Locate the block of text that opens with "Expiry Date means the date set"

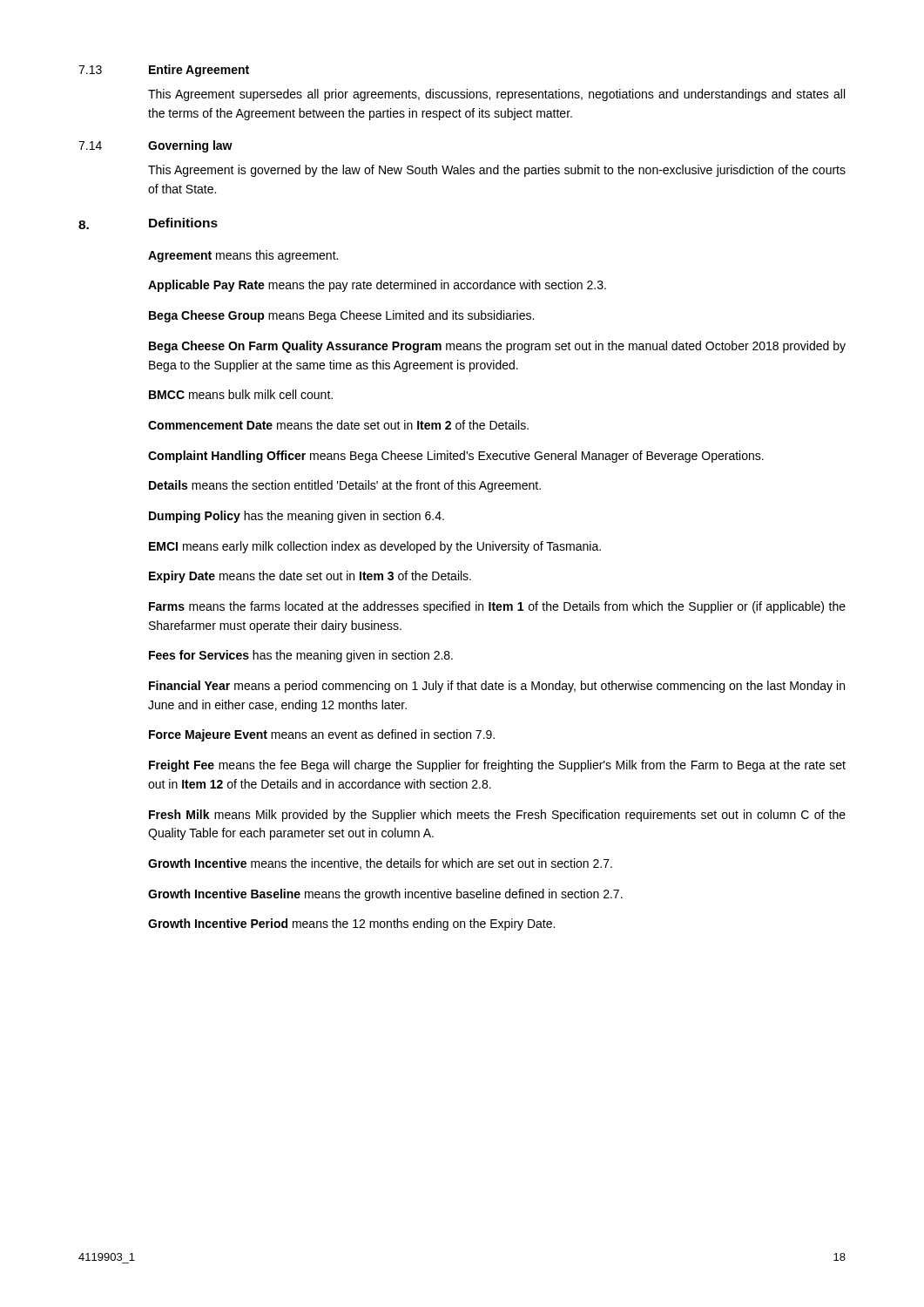point(310,576)
